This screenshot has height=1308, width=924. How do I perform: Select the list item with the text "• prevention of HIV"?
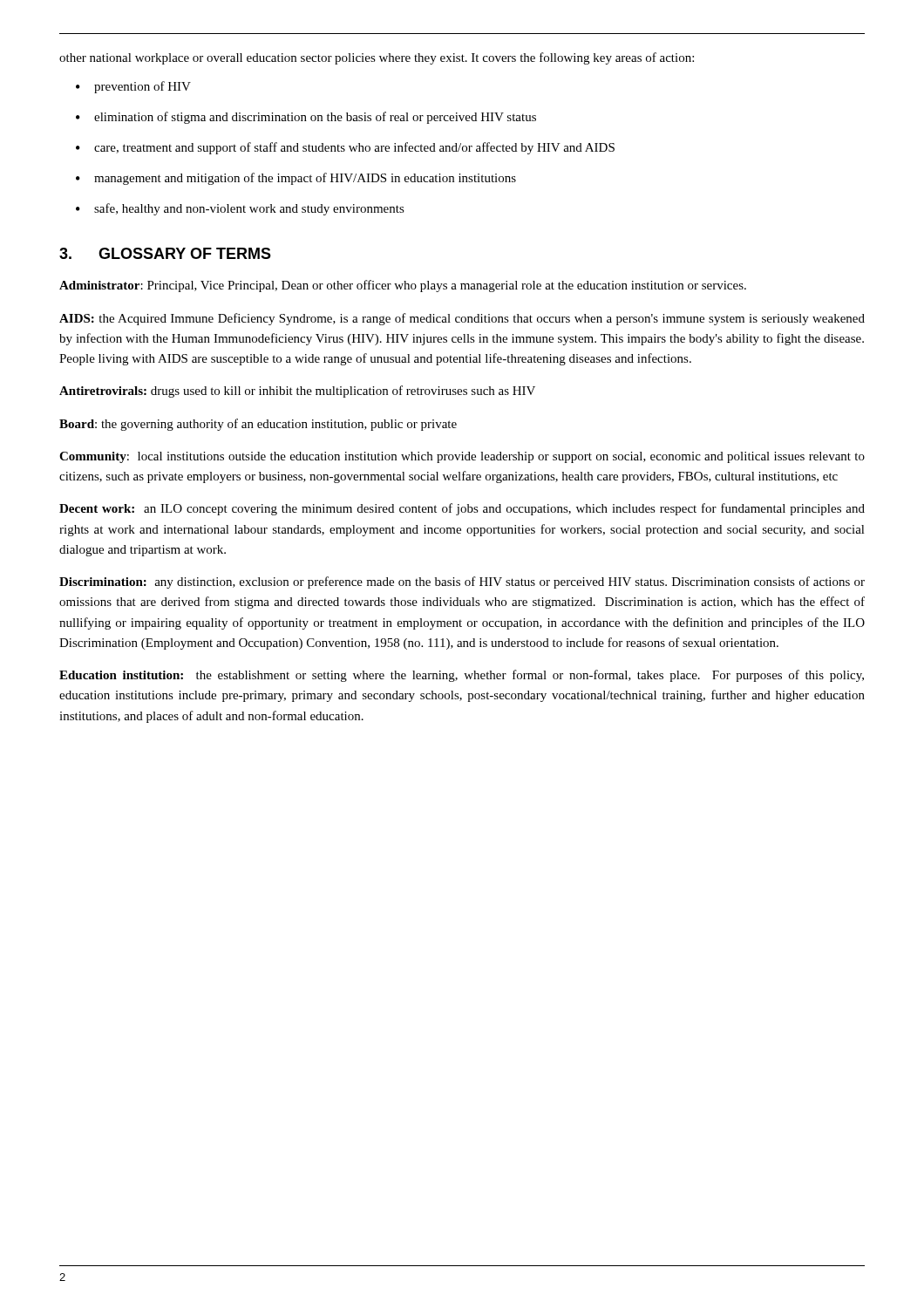[133, 87]
